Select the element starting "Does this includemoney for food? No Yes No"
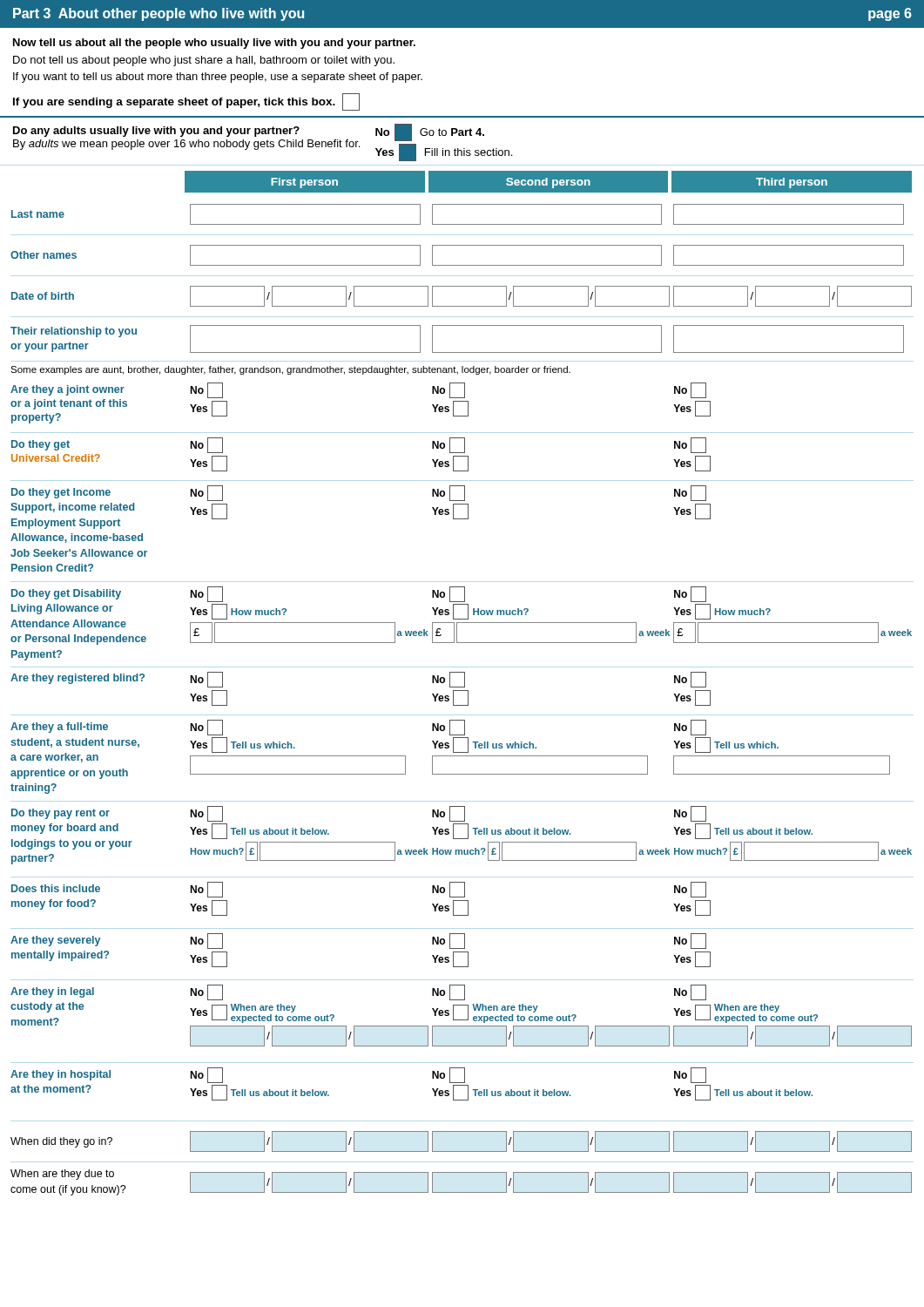The width and height of the screenshot is (924, 1307). [461, 898]
